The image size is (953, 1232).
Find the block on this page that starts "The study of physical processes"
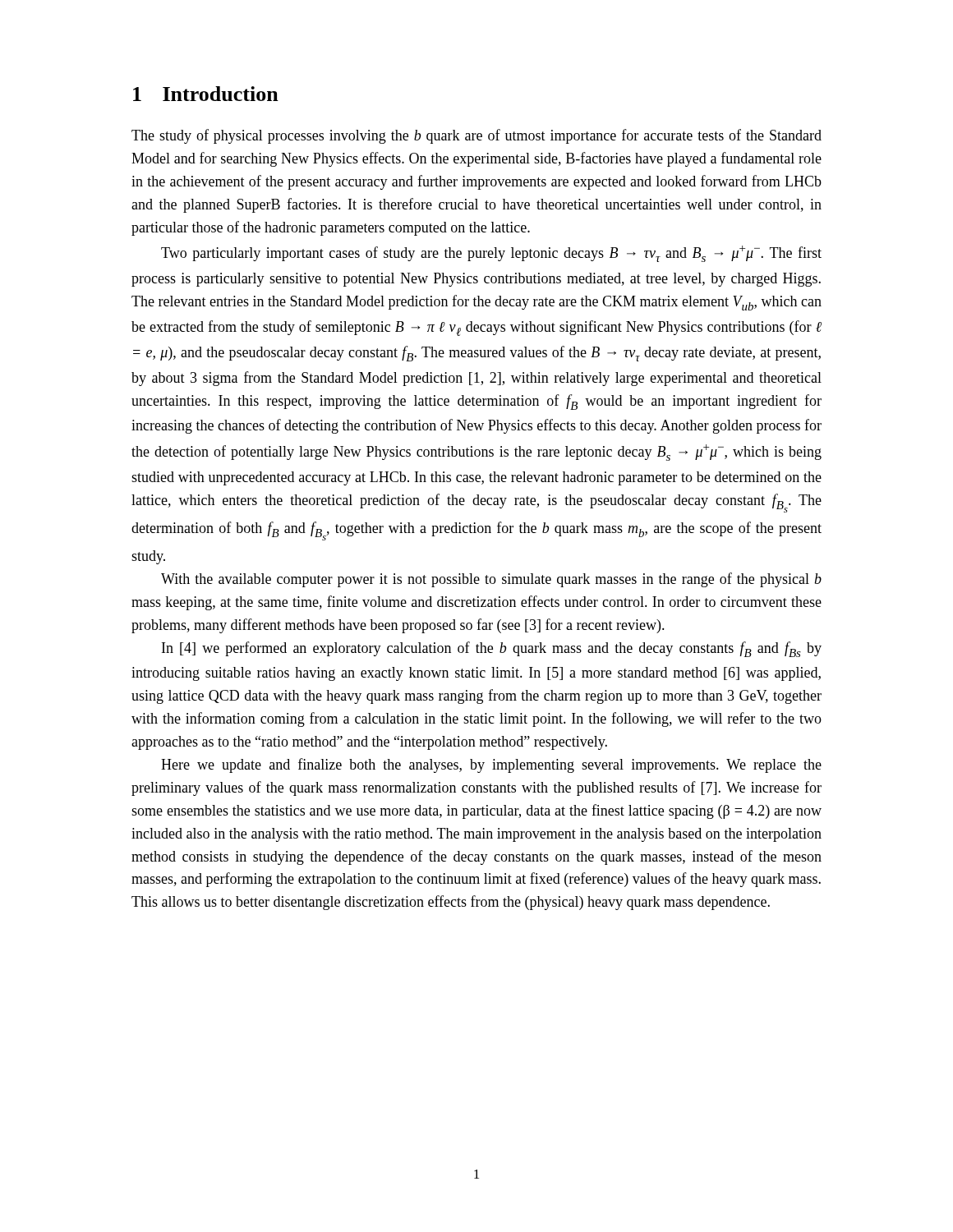click(476, 520)
